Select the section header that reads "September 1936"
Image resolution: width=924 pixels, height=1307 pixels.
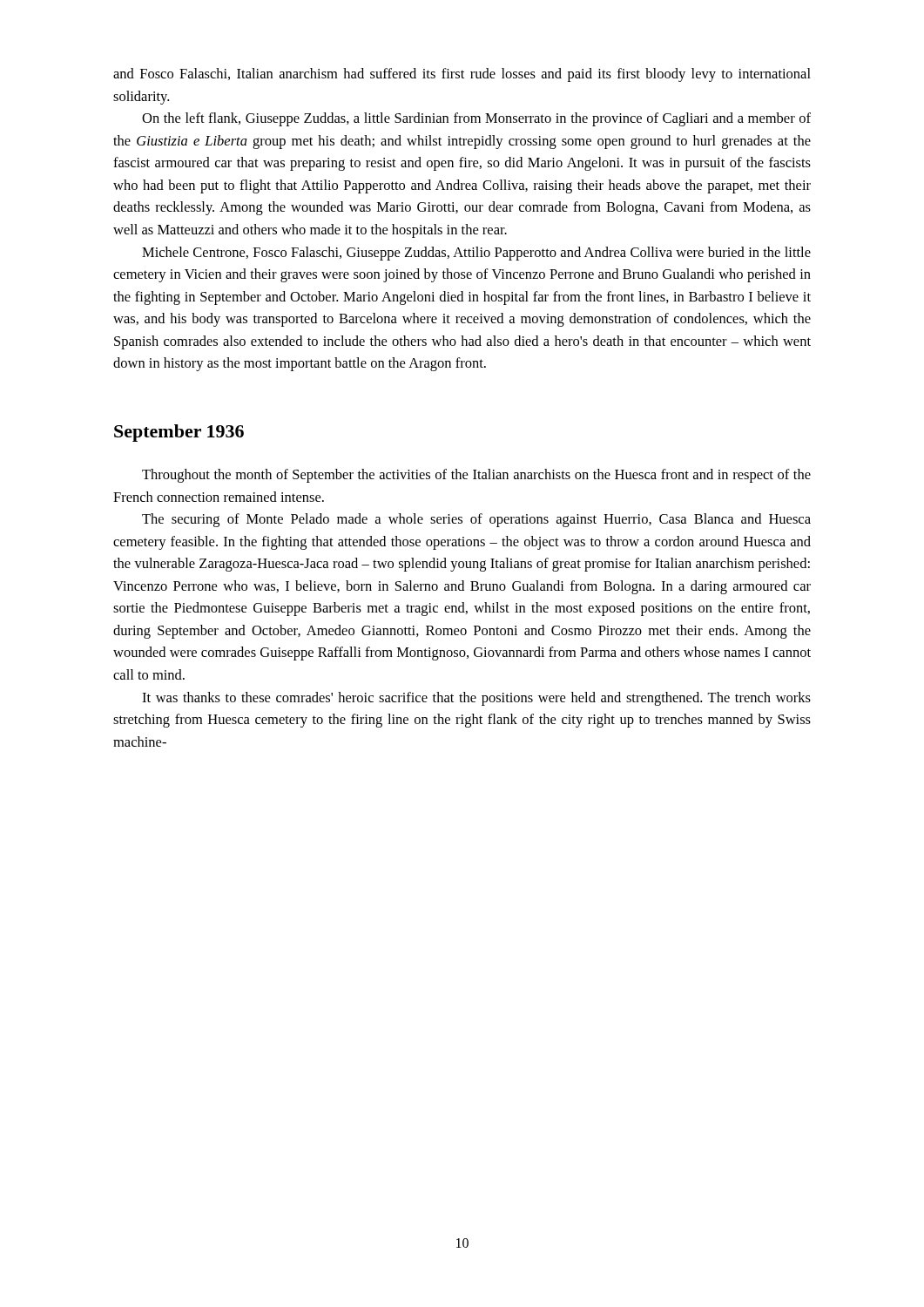179,431
